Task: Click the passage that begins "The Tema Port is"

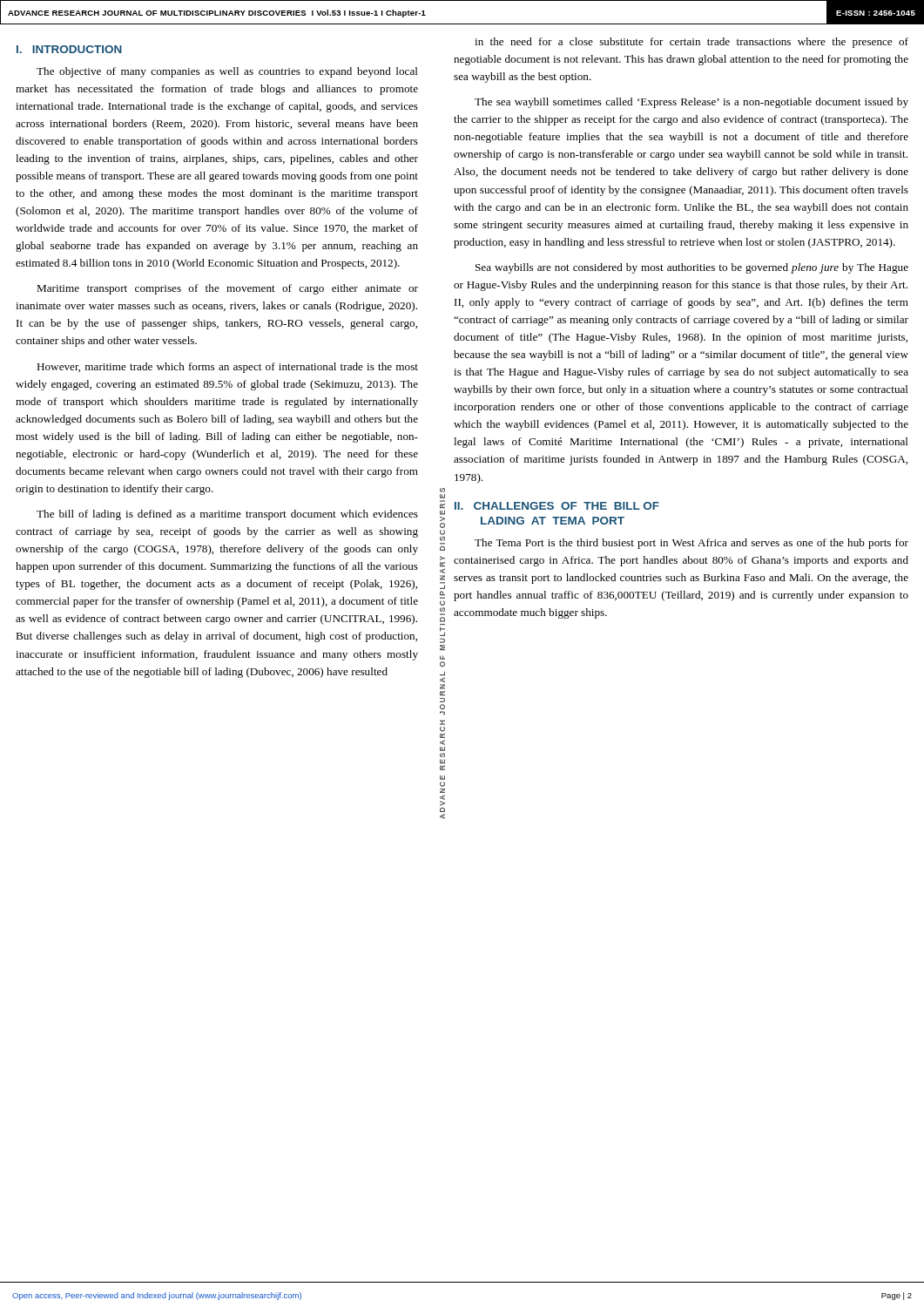Action: (x=681, y=577)
